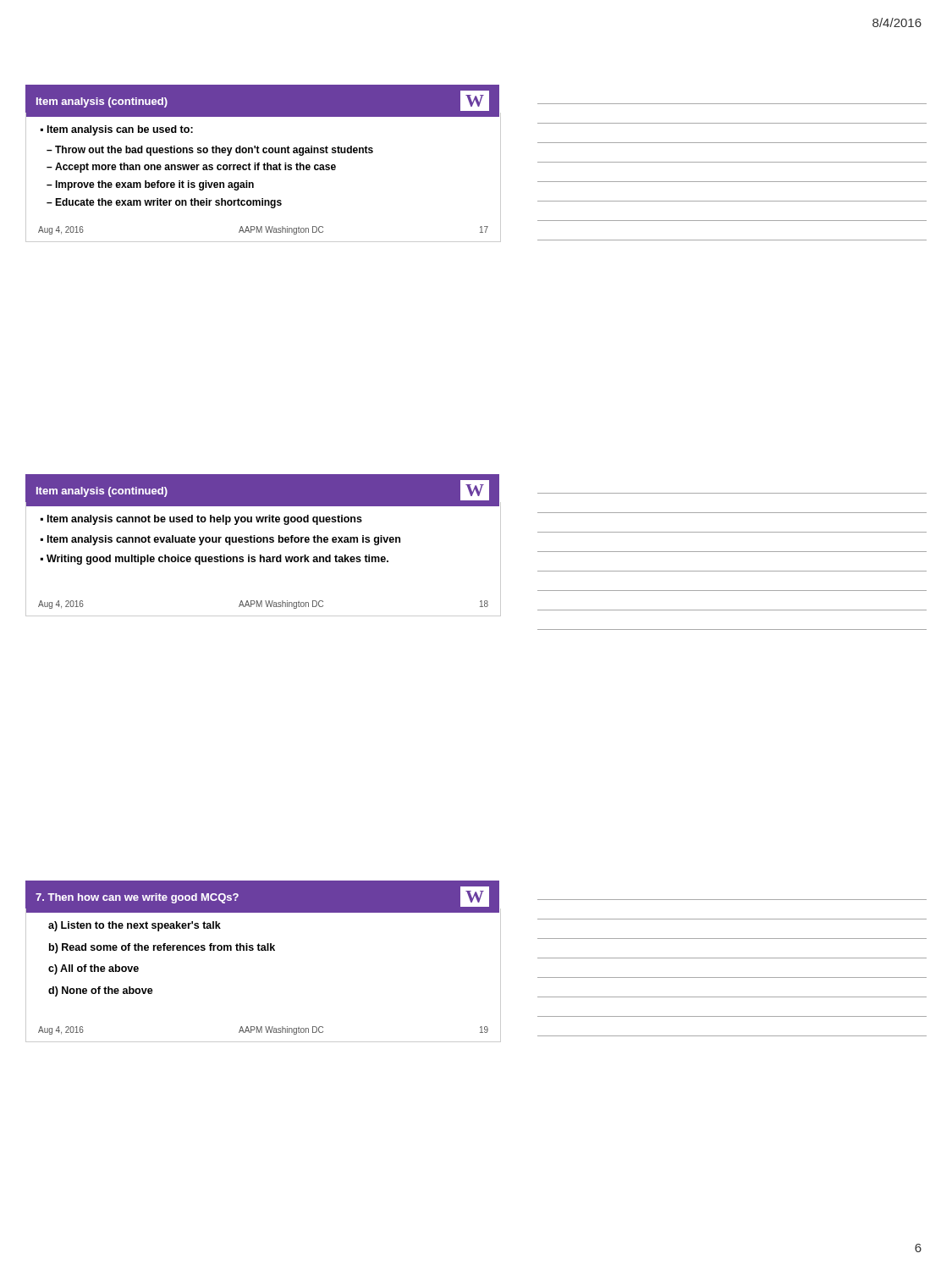Find the section header containing "7. Then how"

coord(174,896)
